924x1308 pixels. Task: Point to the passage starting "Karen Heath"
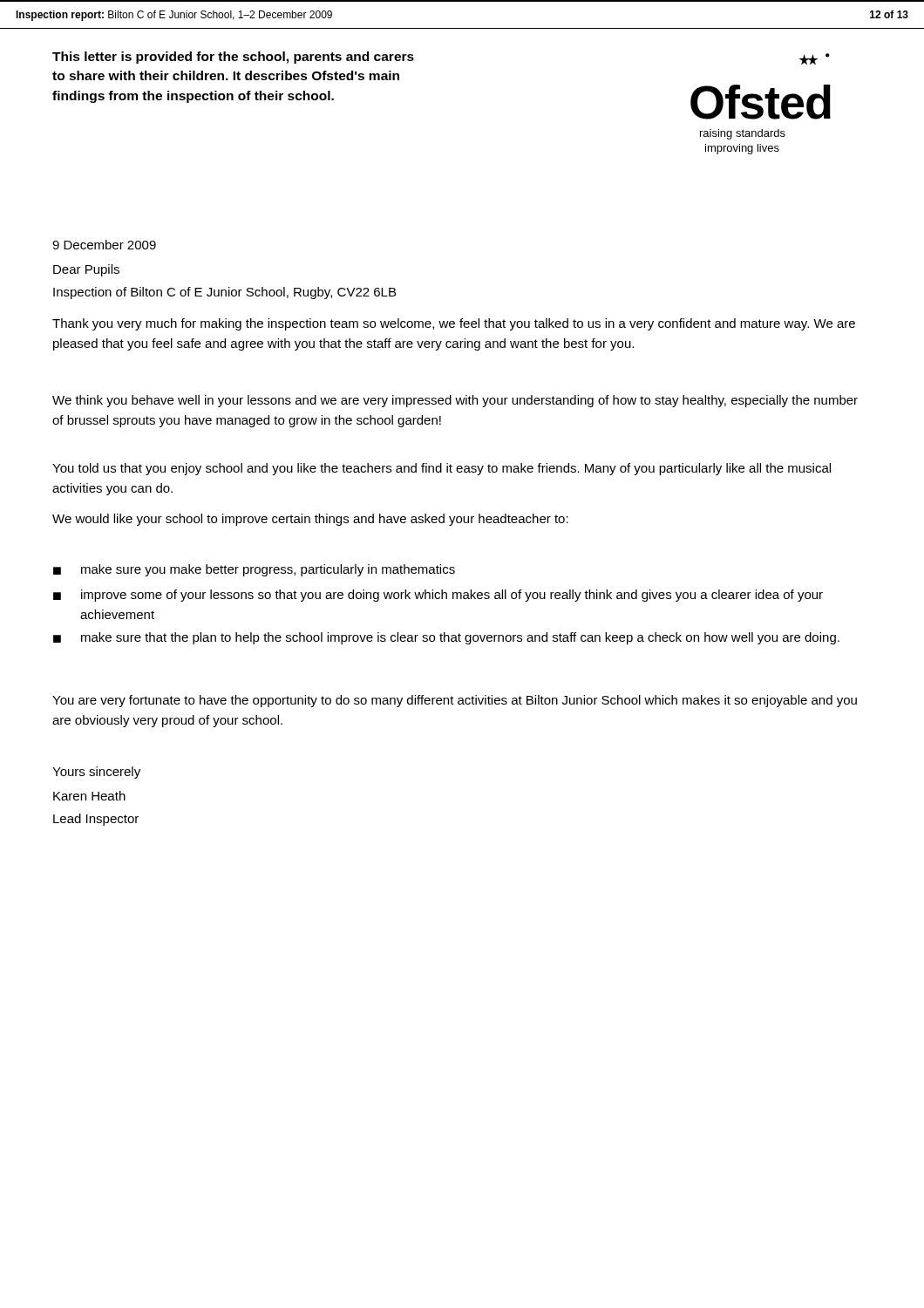[89, 796]
